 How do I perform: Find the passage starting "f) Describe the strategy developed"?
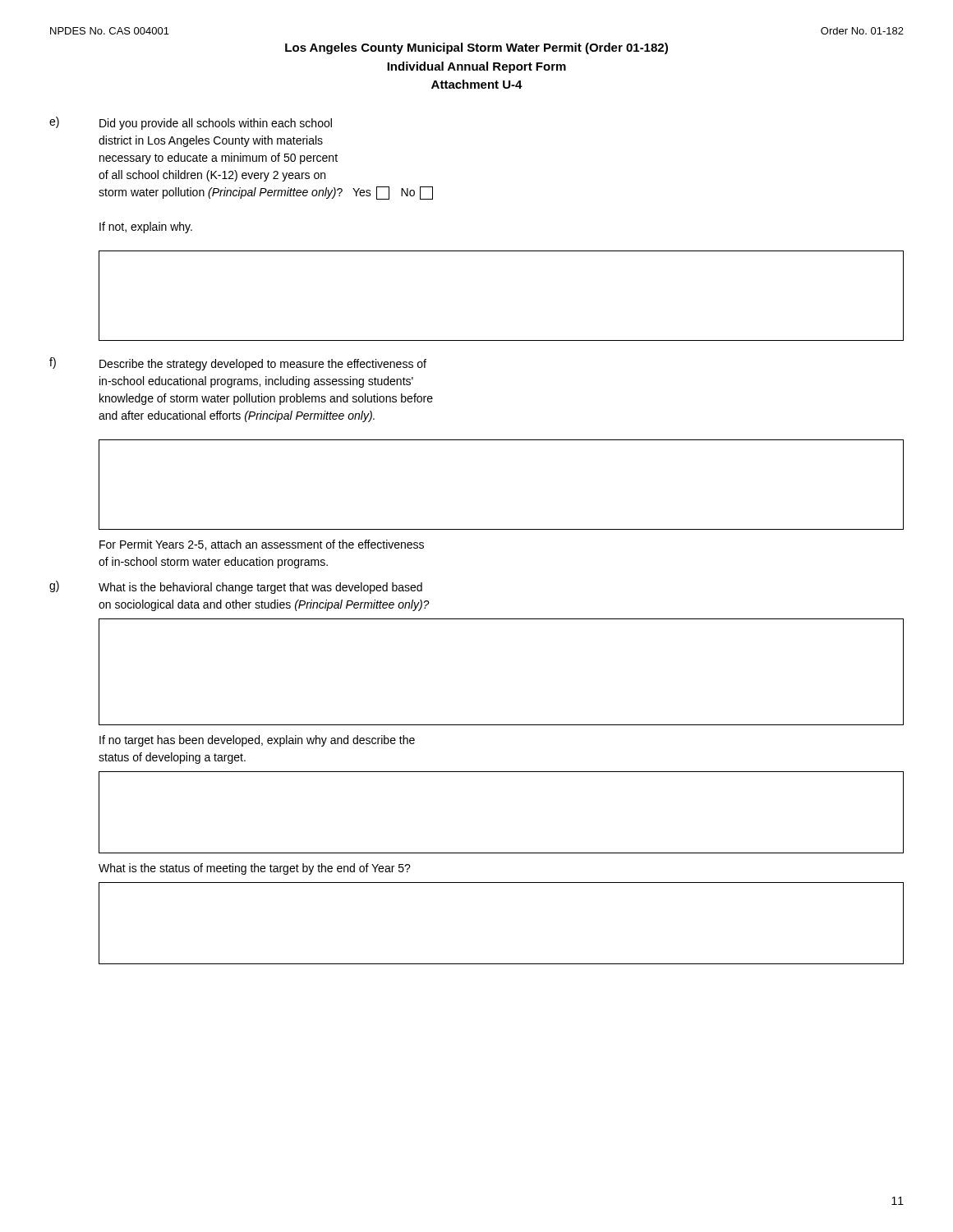238,364
